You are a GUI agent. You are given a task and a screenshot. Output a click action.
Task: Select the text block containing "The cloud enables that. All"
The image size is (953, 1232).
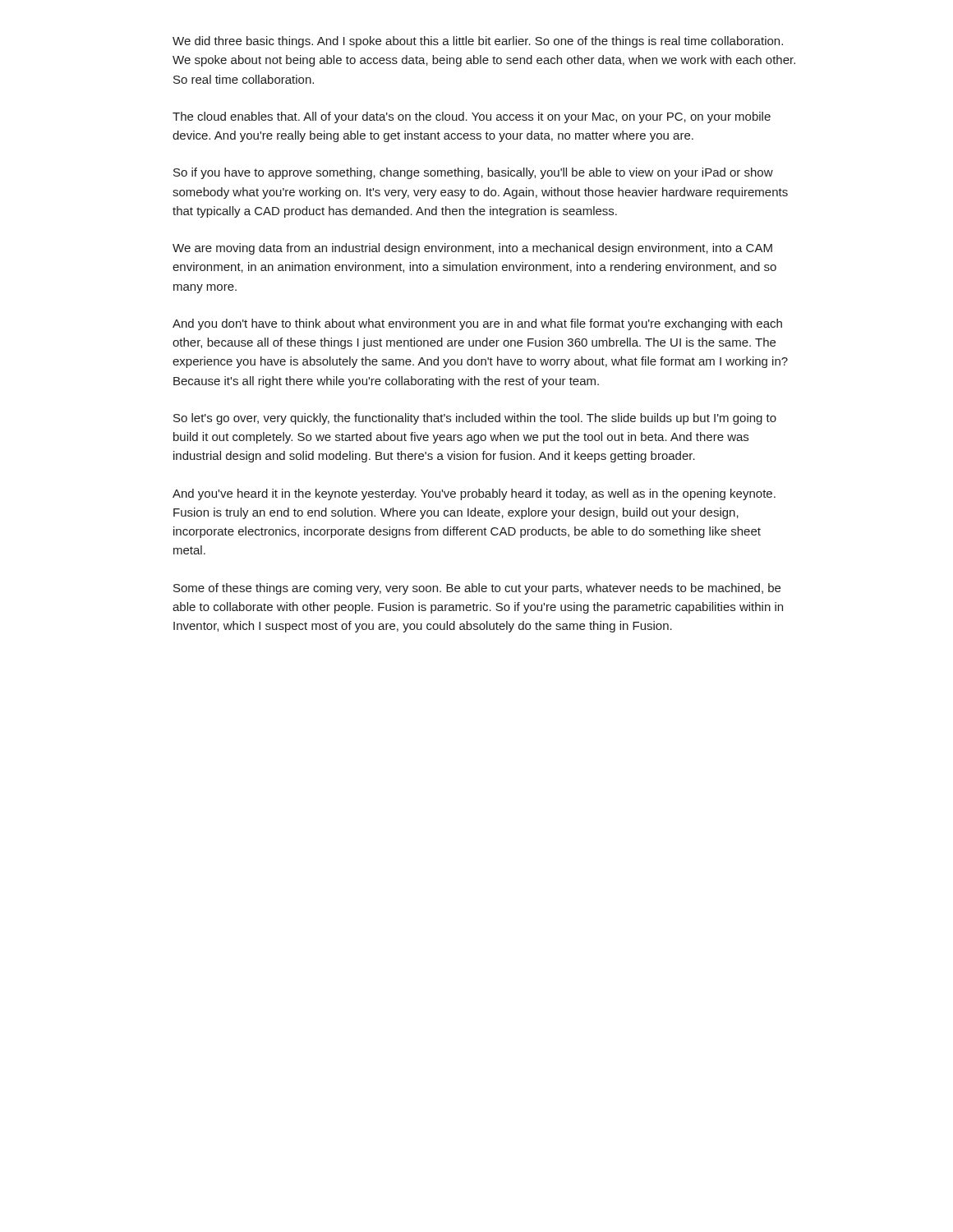(472, 126)
